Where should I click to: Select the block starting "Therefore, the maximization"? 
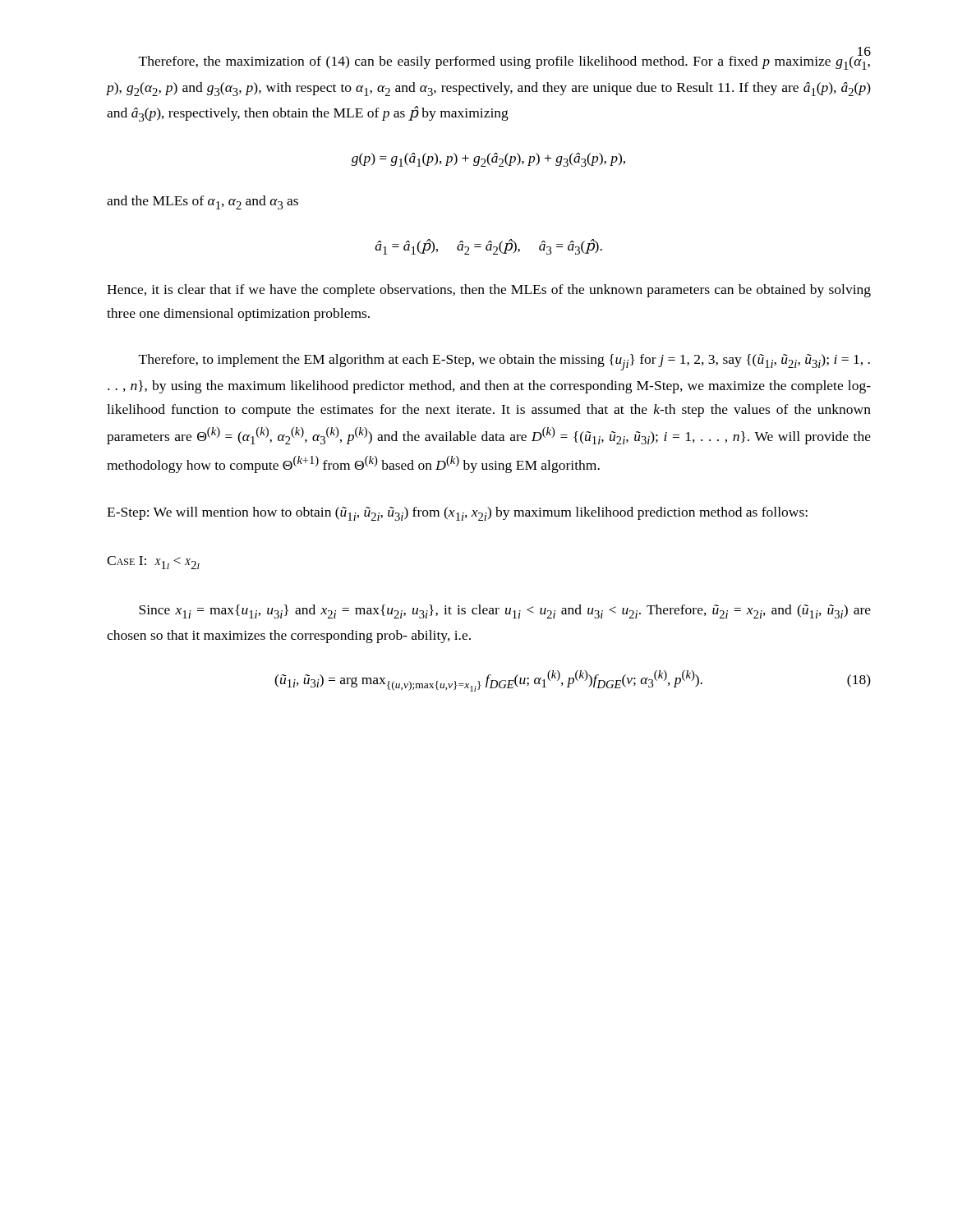489,88
